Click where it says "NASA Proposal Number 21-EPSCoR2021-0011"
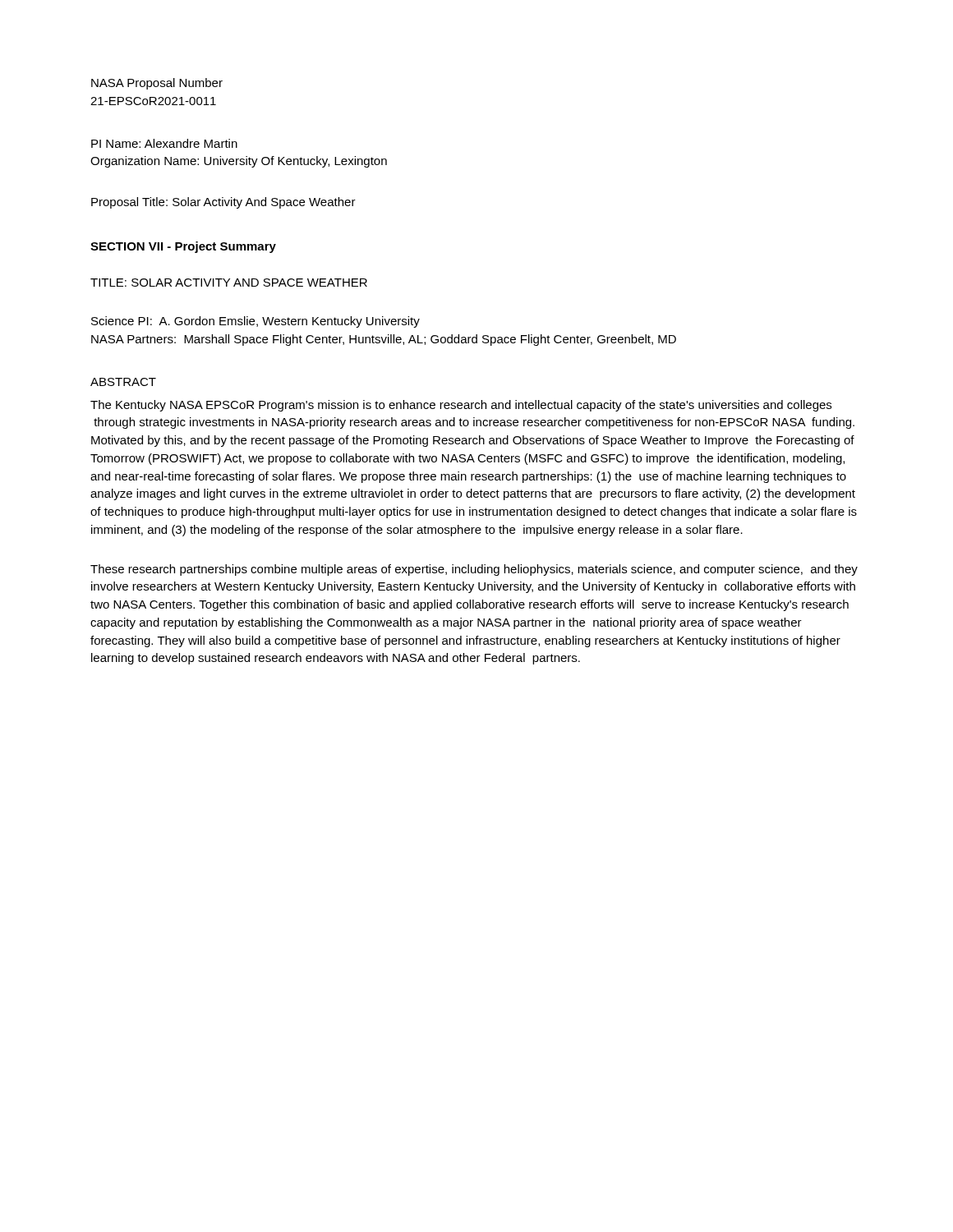The height and width of the screenshot is (1232, 953). 157,84
